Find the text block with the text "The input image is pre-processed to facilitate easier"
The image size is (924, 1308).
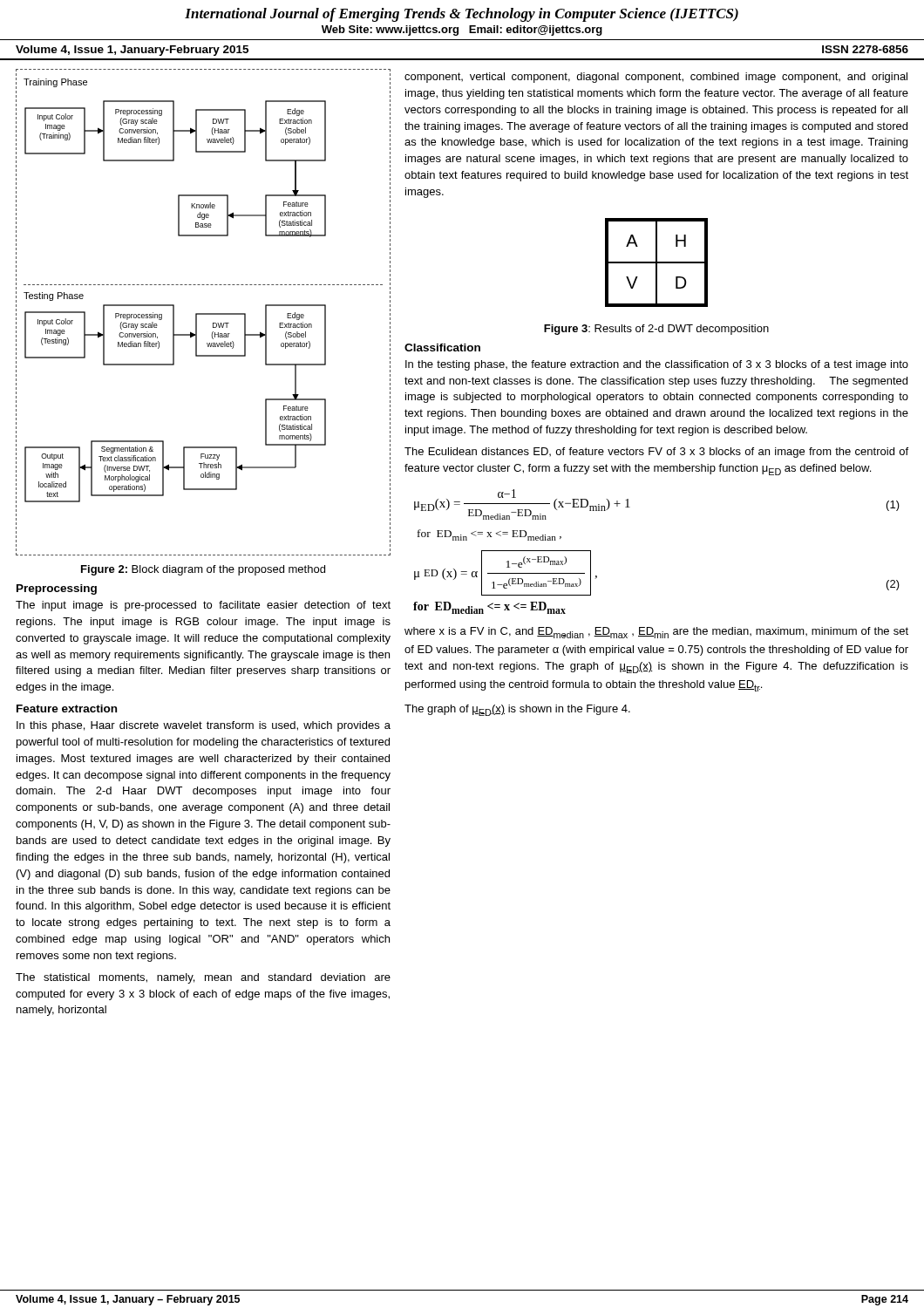(x=203, y=646)
